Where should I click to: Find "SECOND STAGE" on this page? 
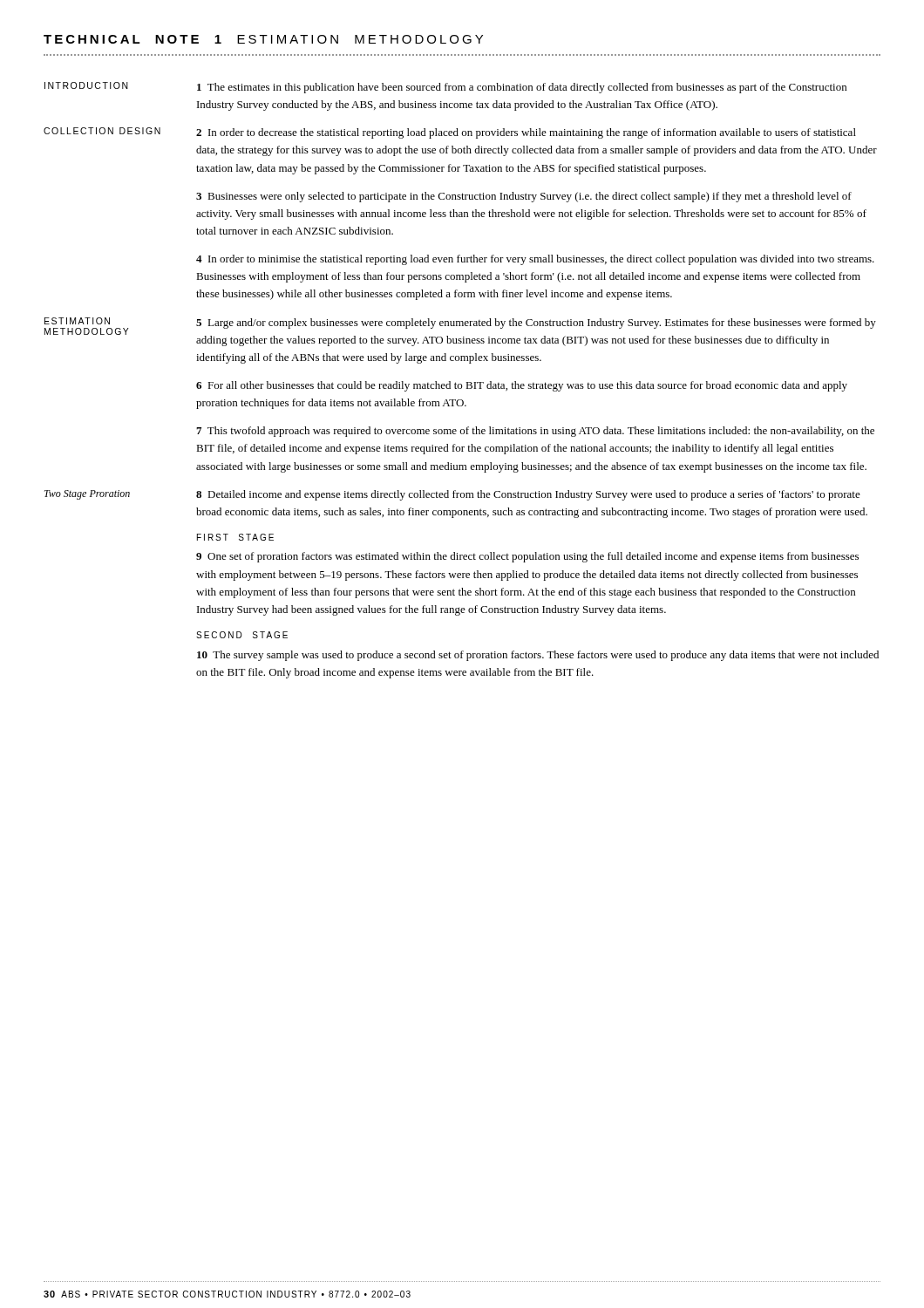[x=243, y=635]
